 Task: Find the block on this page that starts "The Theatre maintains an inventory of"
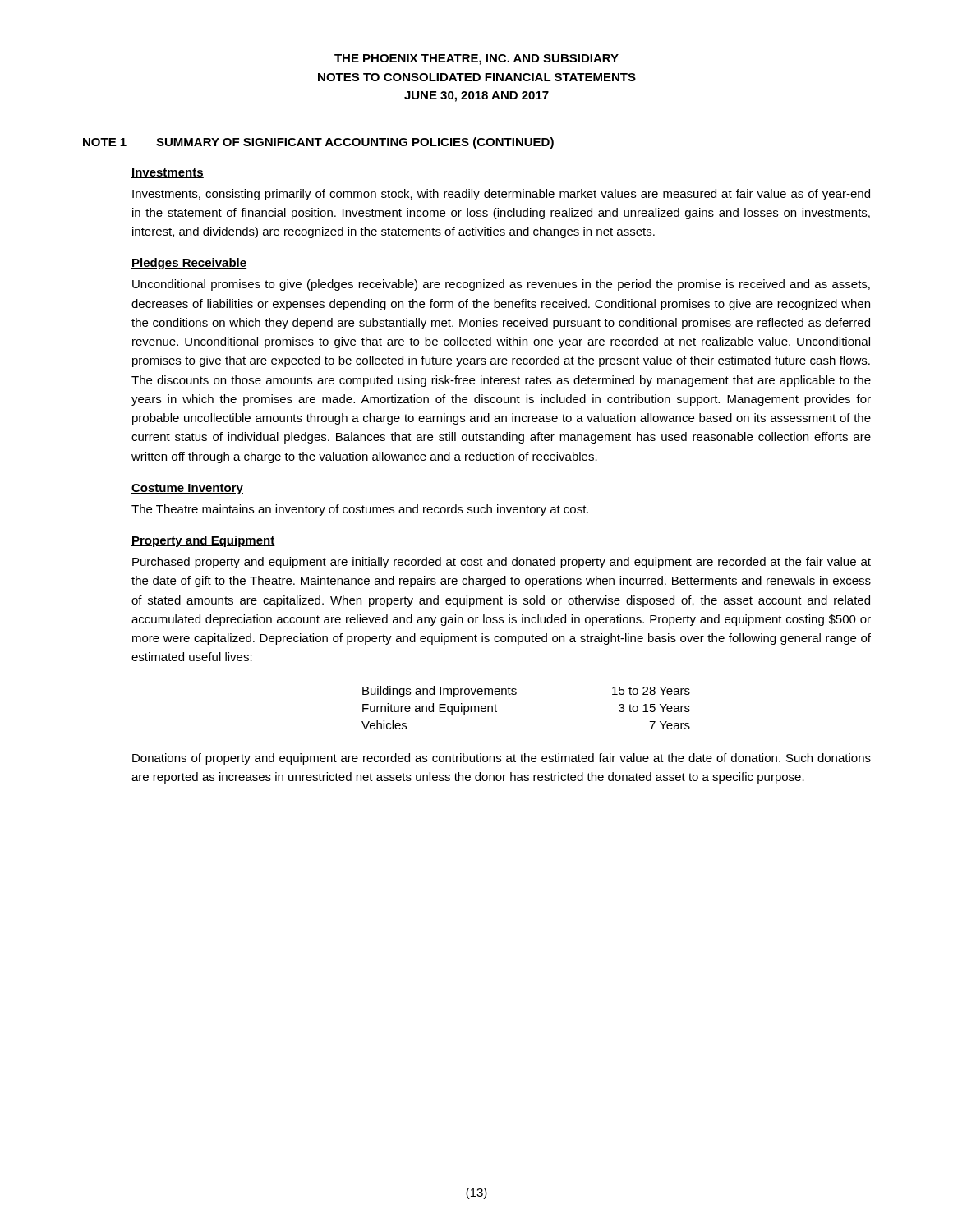[x=360, y=509]
